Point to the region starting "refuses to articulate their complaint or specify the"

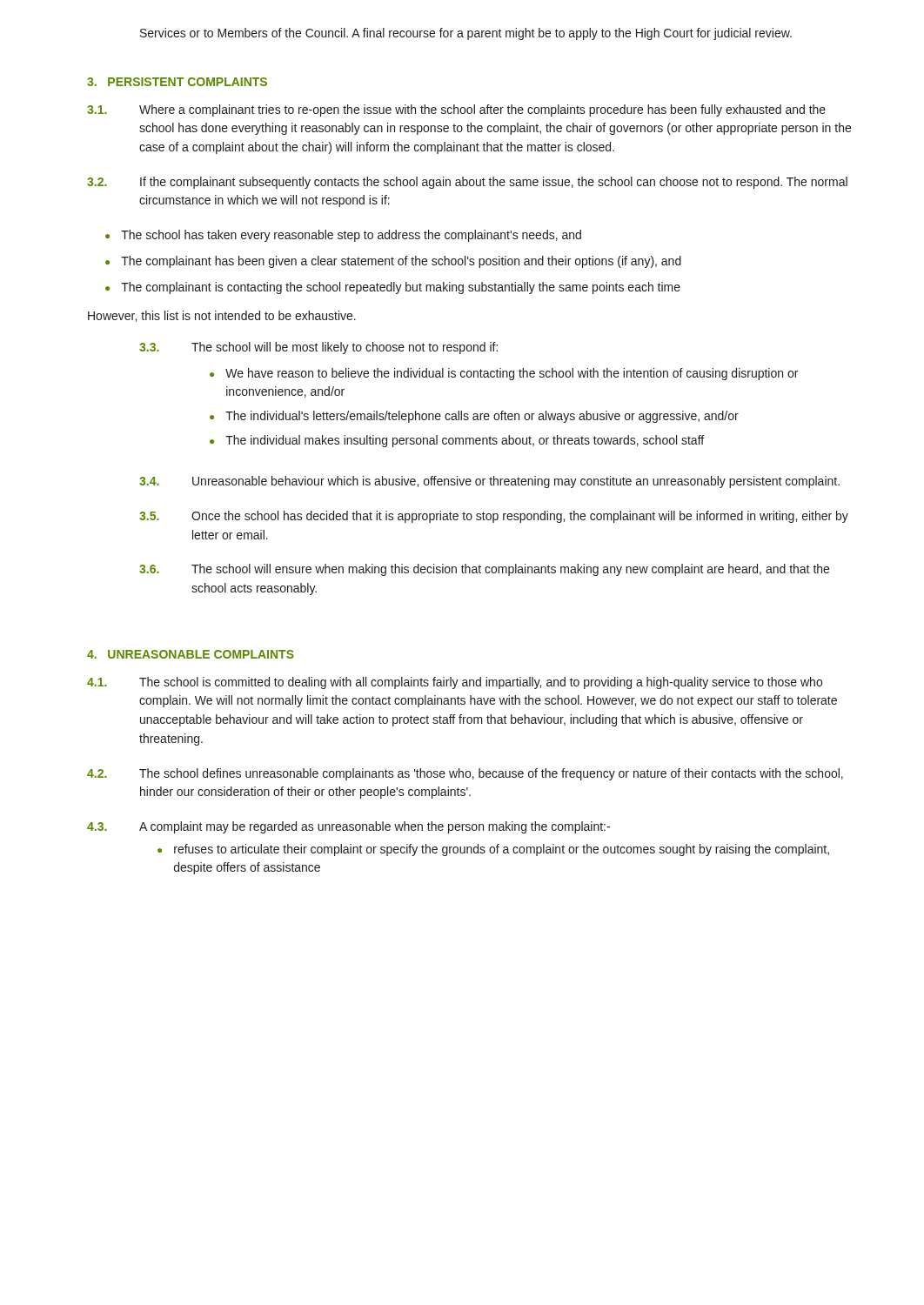[502, 858]
